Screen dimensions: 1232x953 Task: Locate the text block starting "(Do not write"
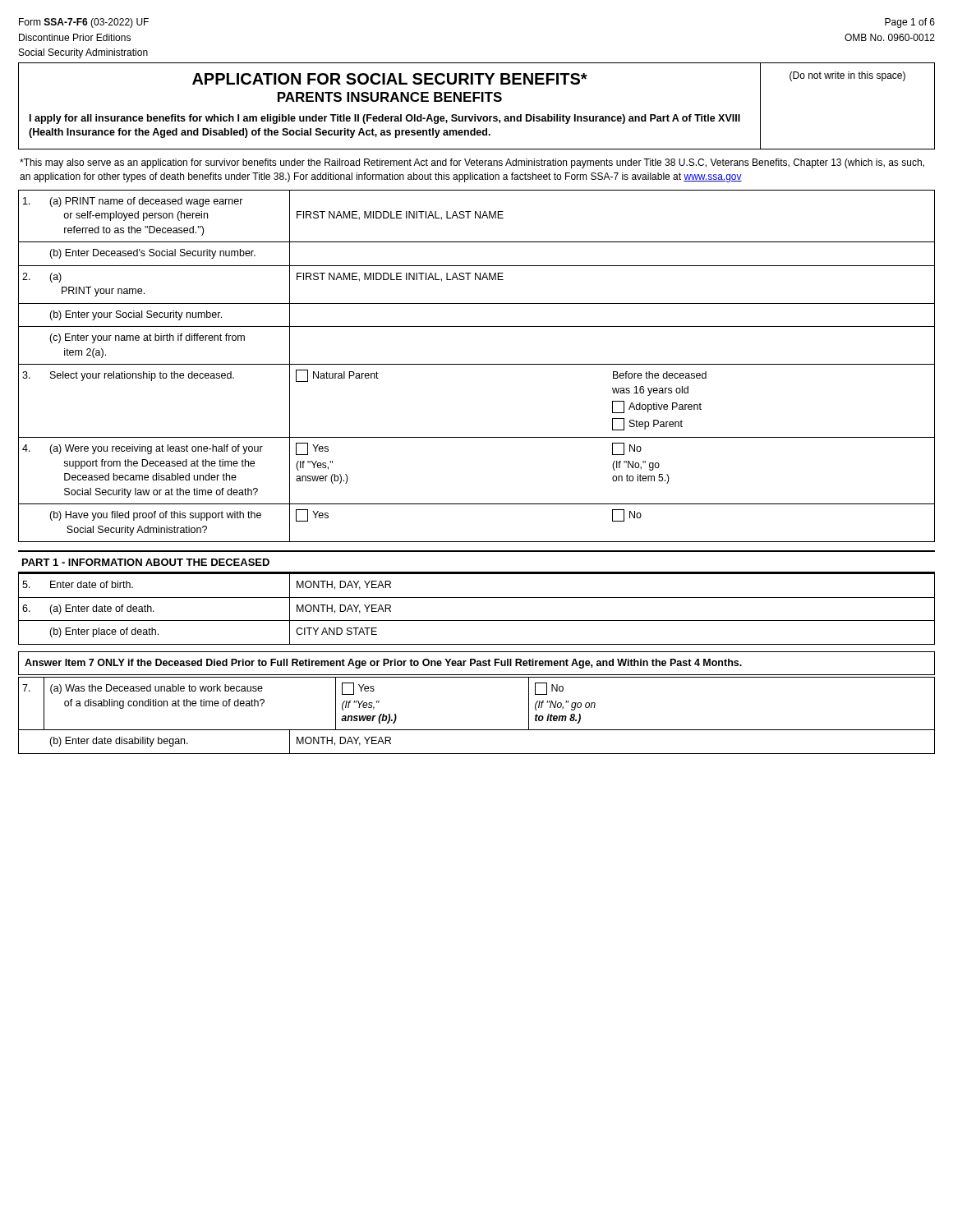click(847, 75)
